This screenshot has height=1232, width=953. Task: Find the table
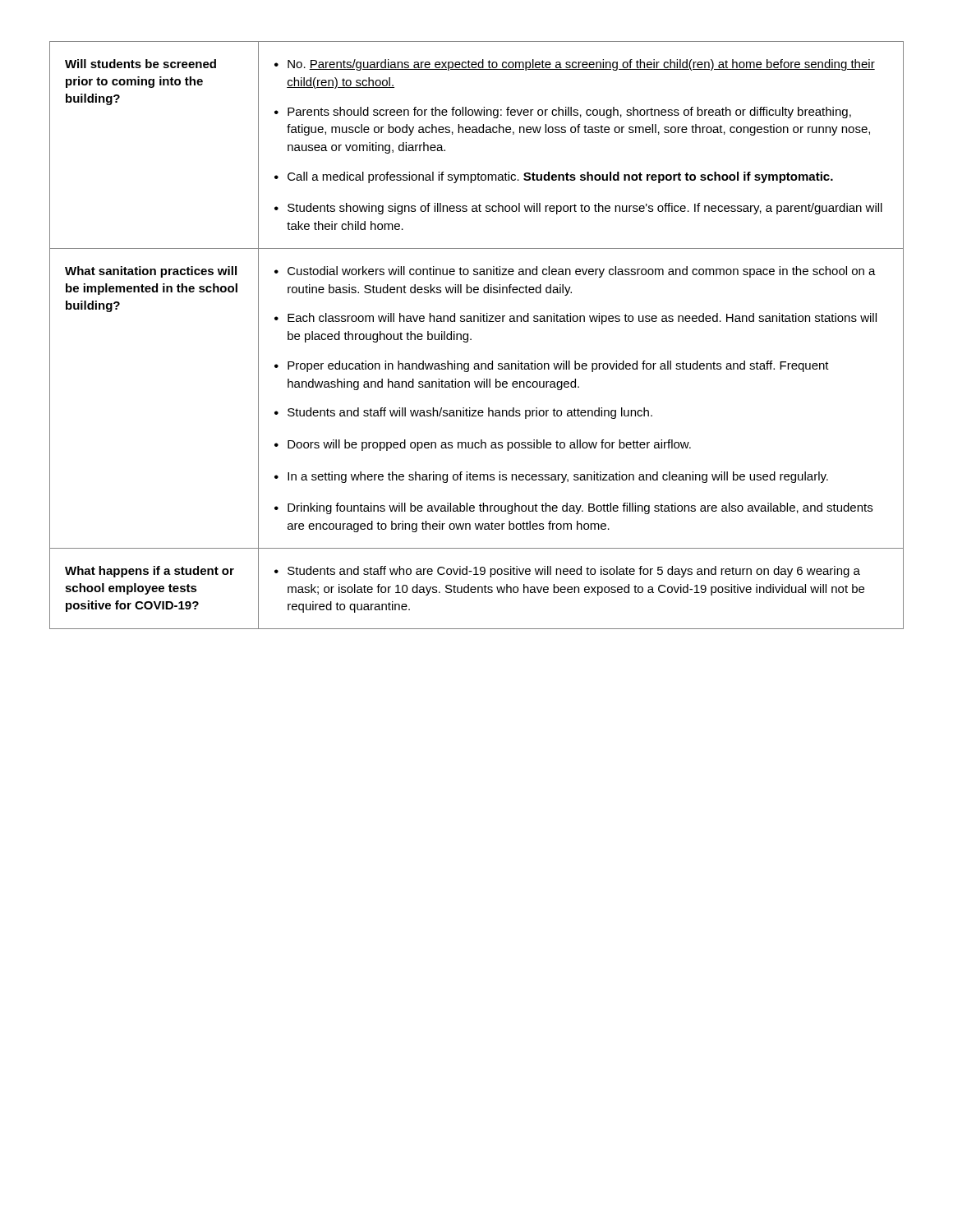click(476, 335)
